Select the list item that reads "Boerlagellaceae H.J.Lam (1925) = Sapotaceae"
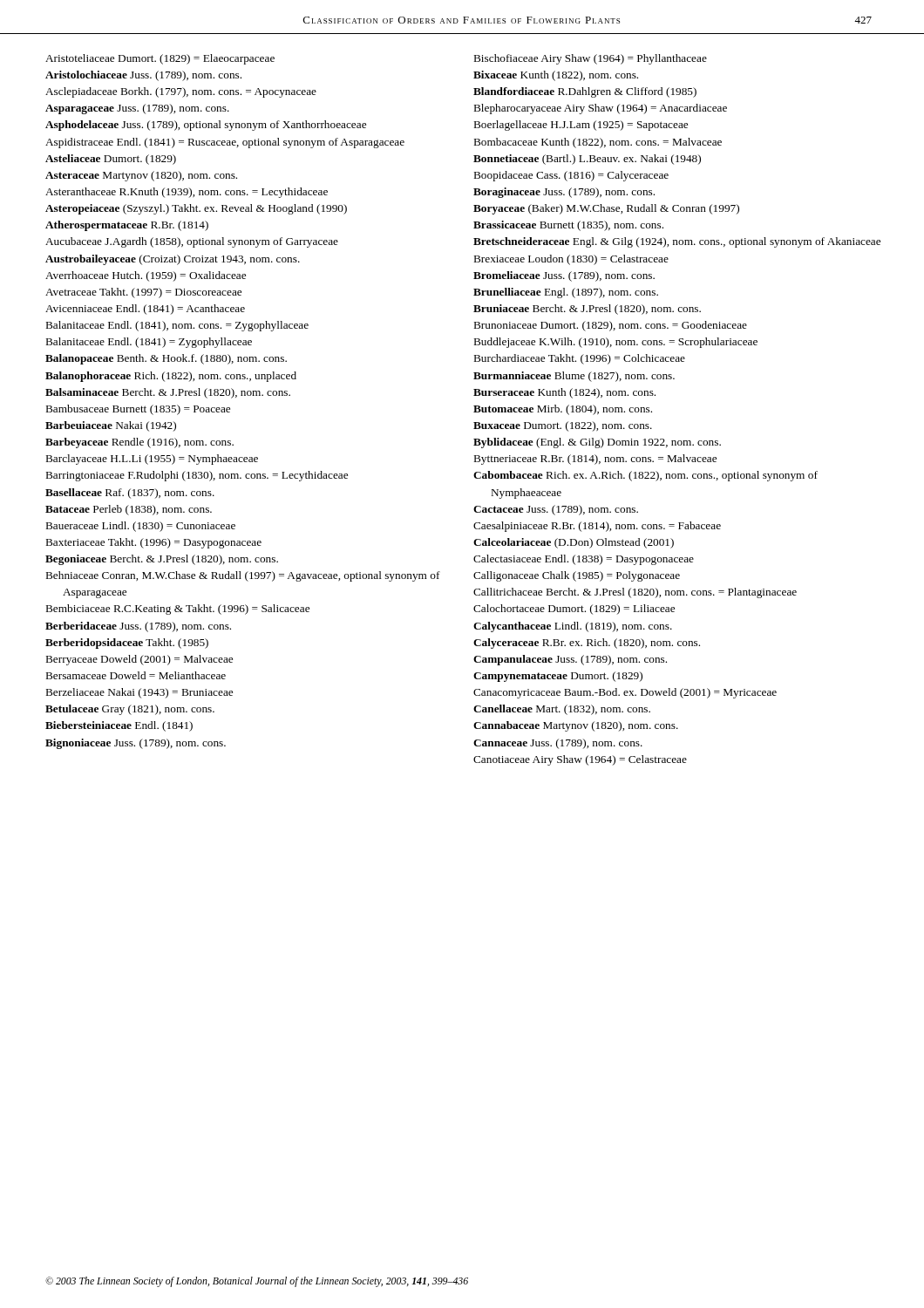Viewport: 924px width, 1308px height. coord(581,125)
